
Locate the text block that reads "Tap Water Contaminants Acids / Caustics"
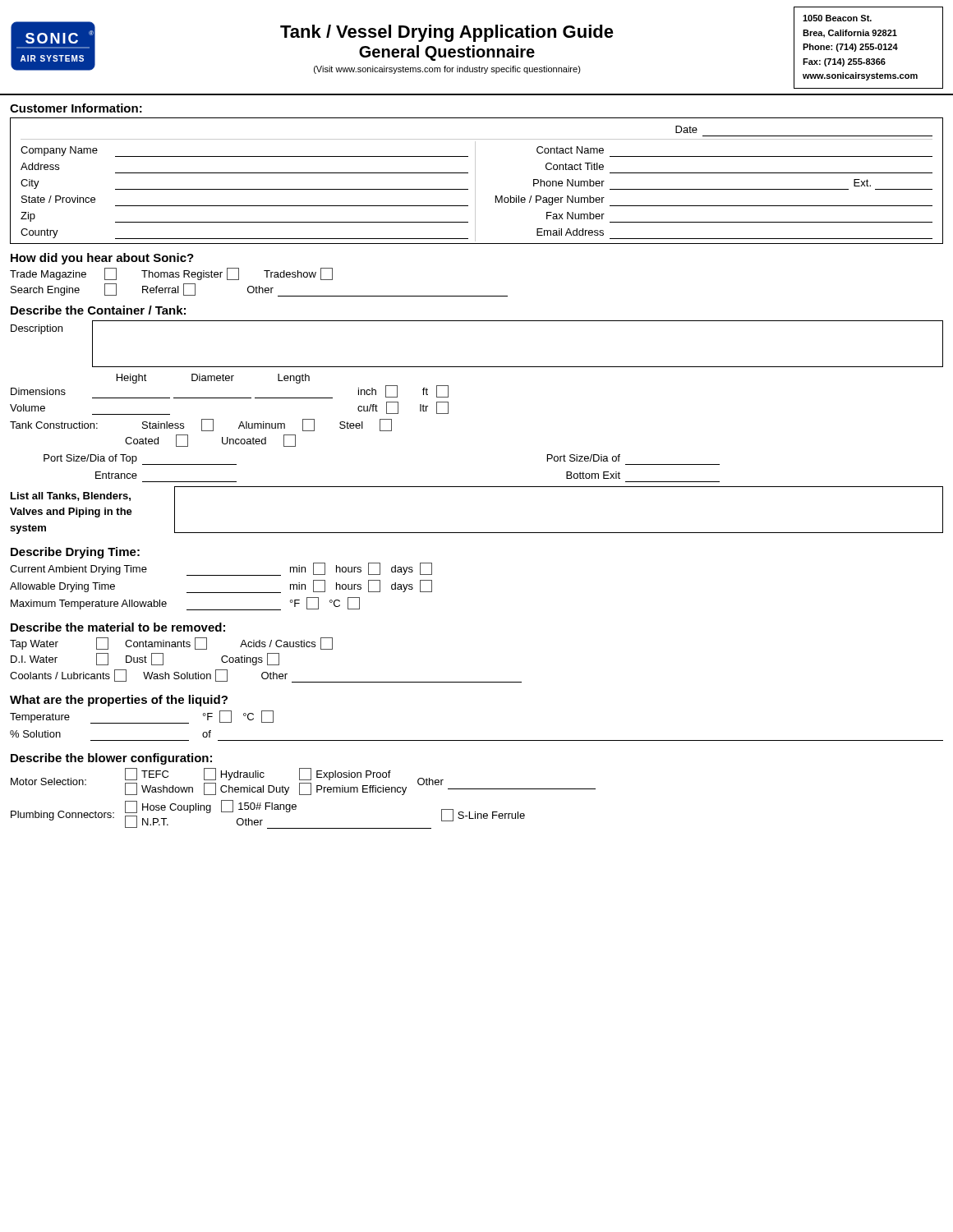tap(171, 644)
